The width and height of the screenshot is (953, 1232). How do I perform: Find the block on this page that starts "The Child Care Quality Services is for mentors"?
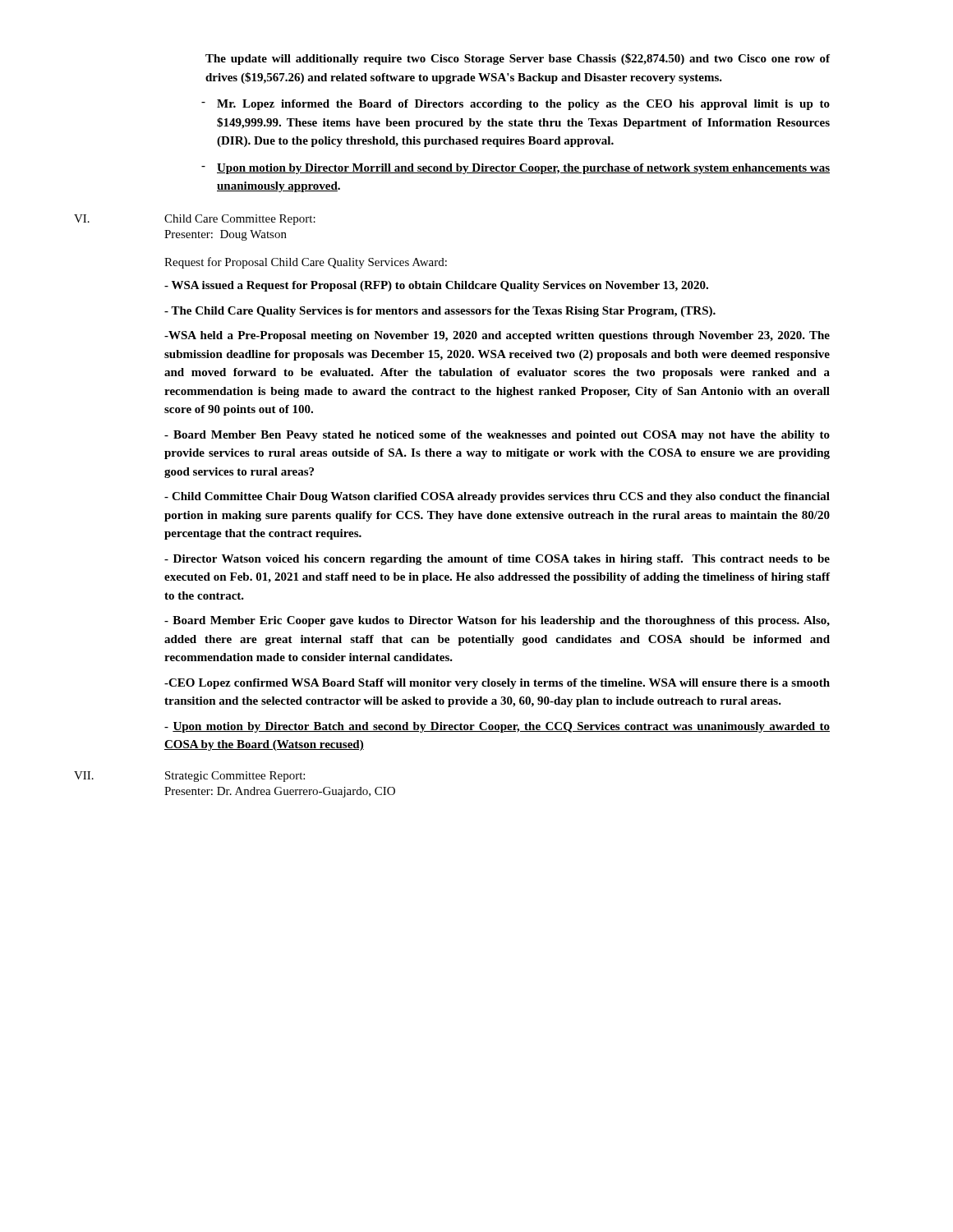(440, 310)
